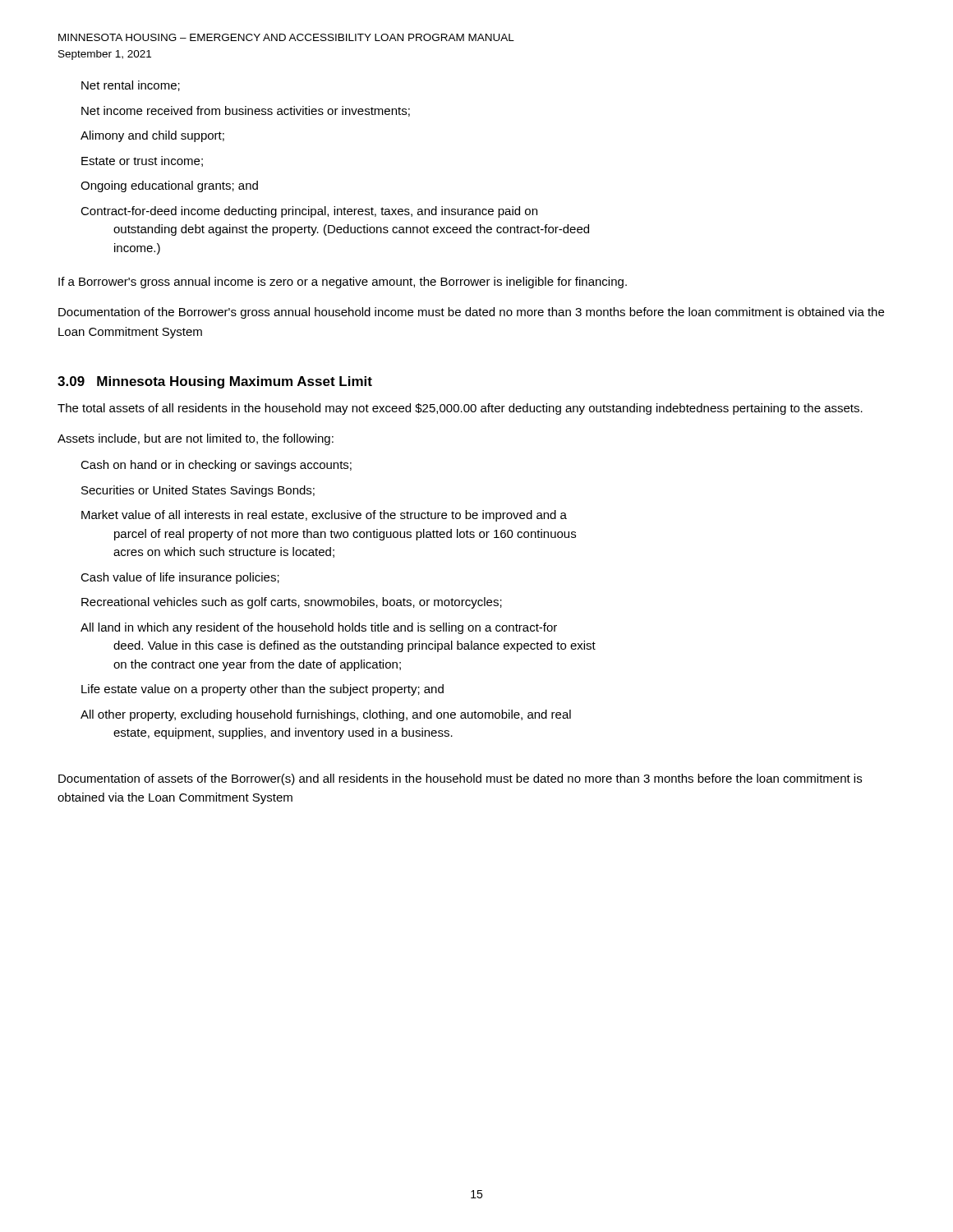Click on the text block starting "If a Borrower's"
The width and height of the screenshot is (953, 1232).
(x=343, y=281)
